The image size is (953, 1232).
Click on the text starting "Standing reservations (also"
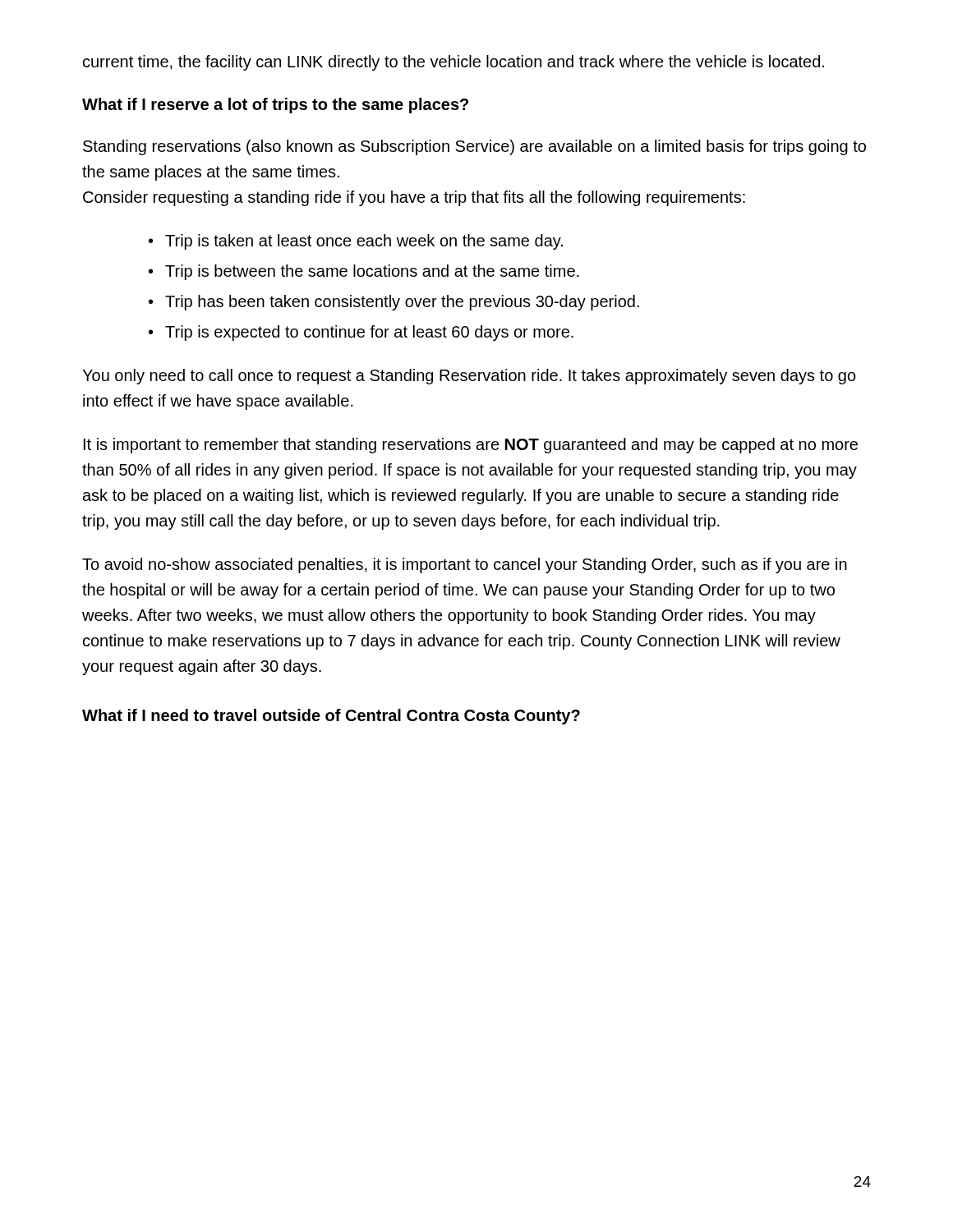[x=474, y=147]
